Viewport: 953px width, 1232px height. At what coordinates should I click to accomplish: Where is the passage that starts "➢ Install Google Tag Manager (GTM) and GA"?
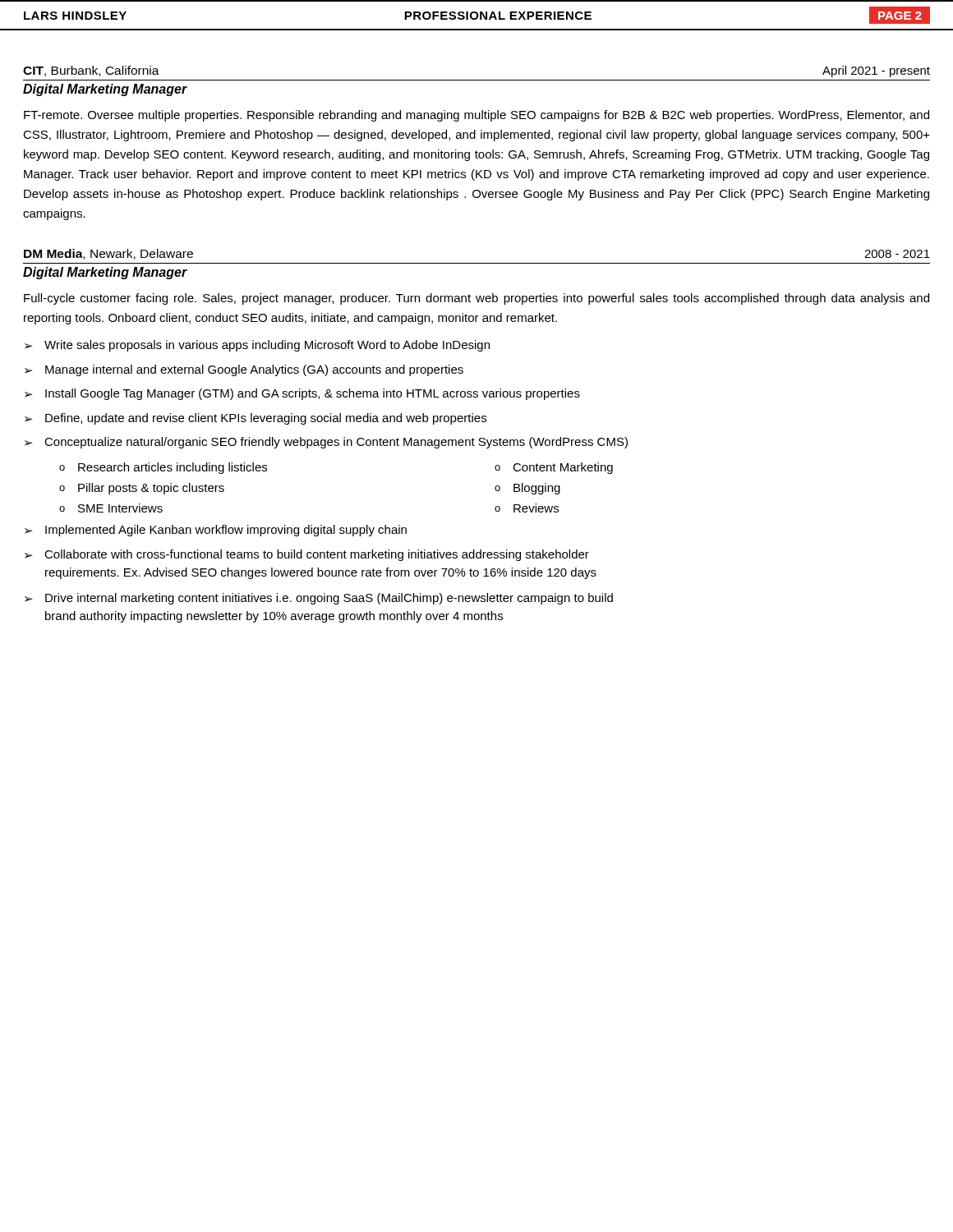(x=476, y=394)
